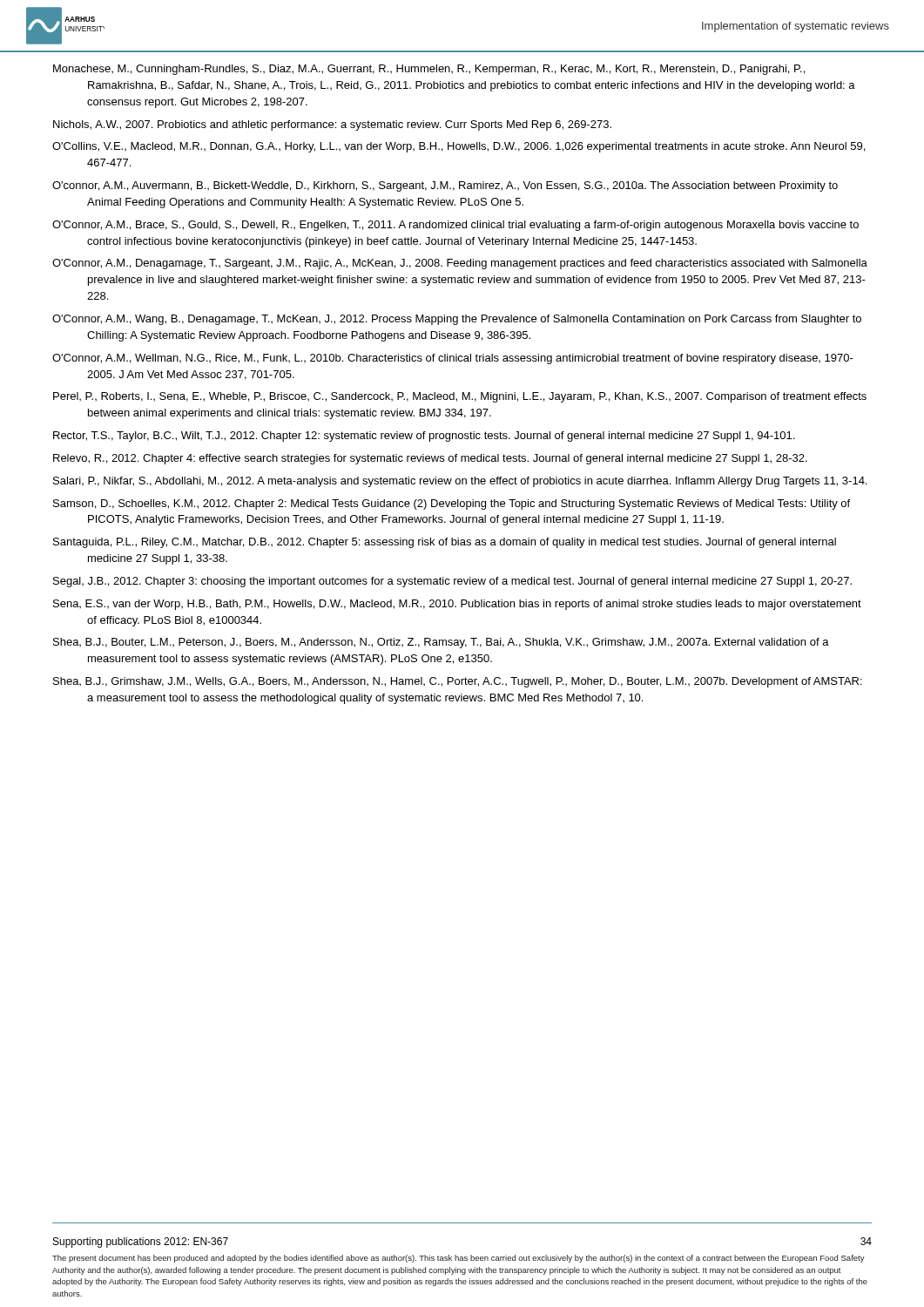Locate the list item that says "O'Collins, V.E., Macleod, M.R., Donnan, G.A.,"
This screenshot has height=1307, width=924.
(459, 154)
